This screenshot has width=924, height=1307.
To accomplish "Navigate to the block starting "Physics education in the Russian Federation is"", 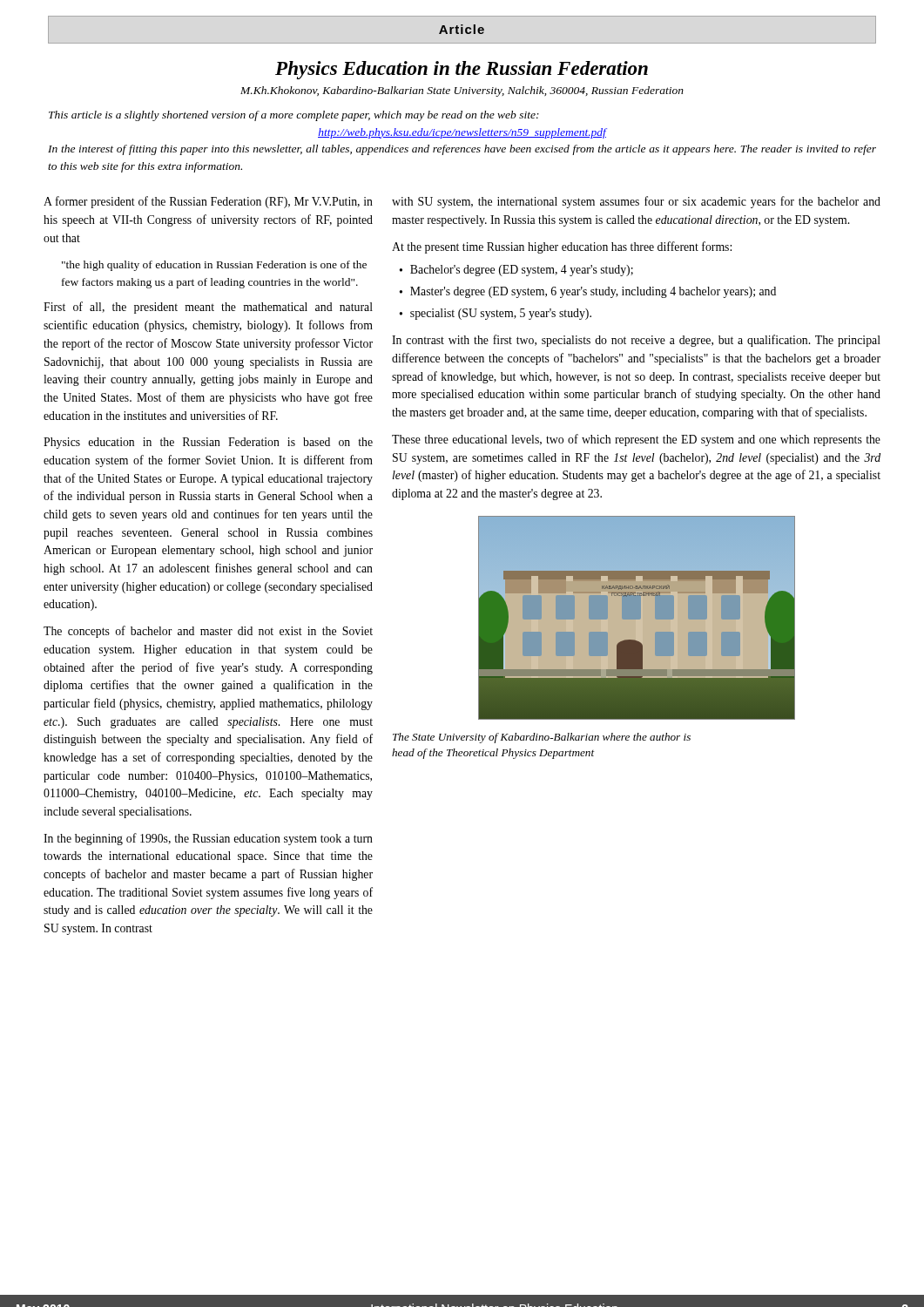I will point(208,524).
